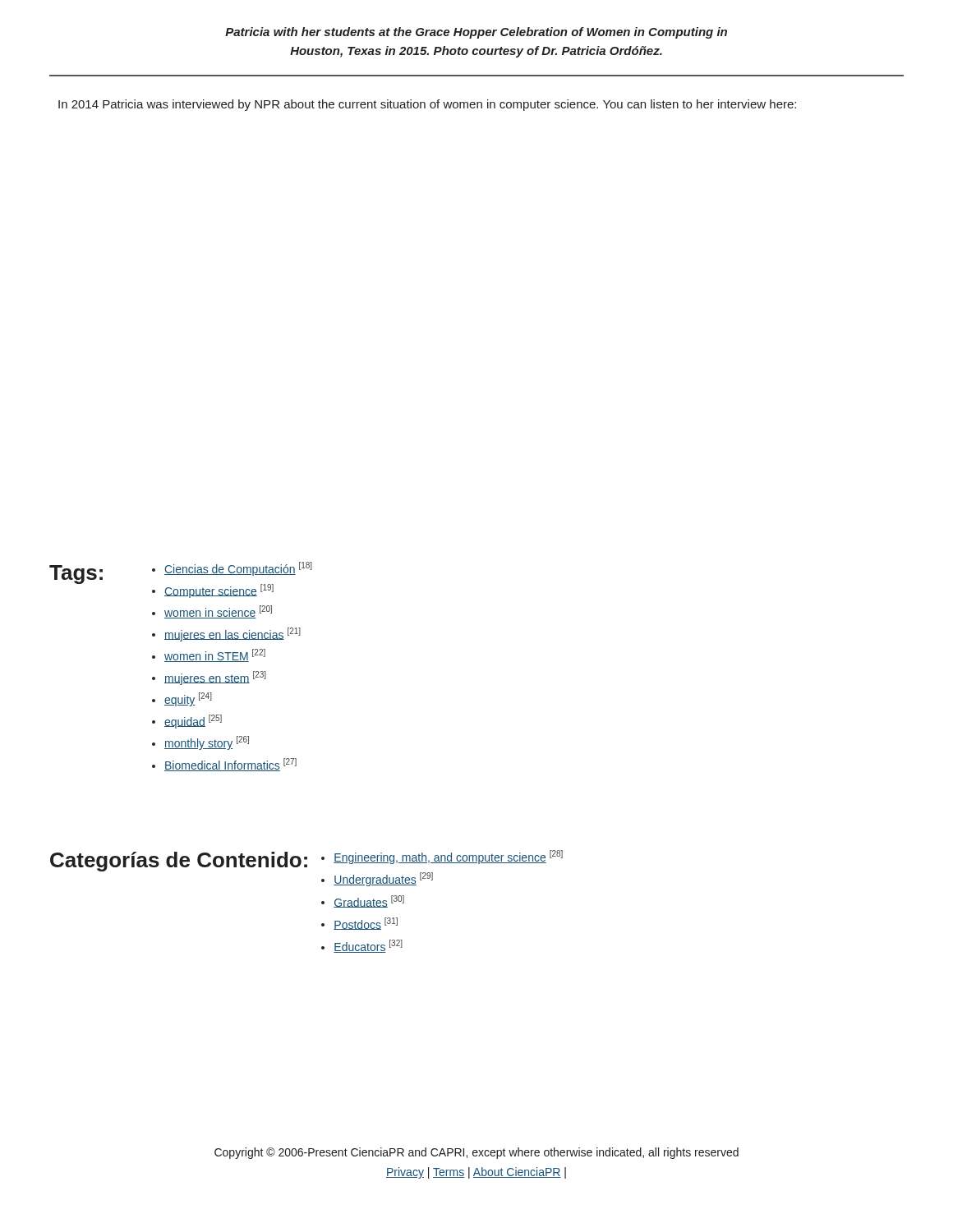The height and width of the screenshot is (1232, 953).
Task: Find the text block that says "In 2014 Patricia"
Action: click(427, 104)
